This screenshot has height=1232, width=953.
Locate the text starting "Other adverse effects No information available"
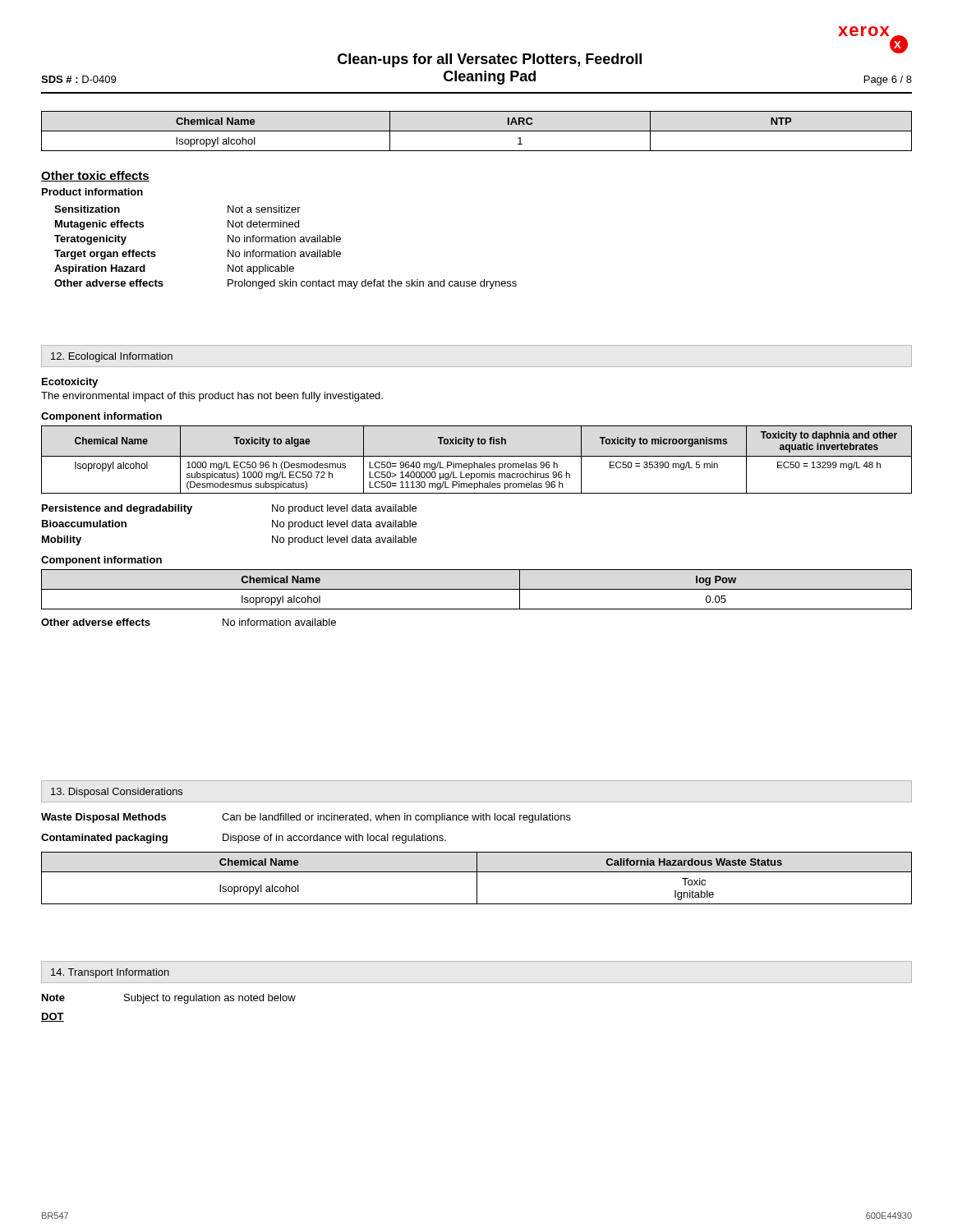click(105, 621)
